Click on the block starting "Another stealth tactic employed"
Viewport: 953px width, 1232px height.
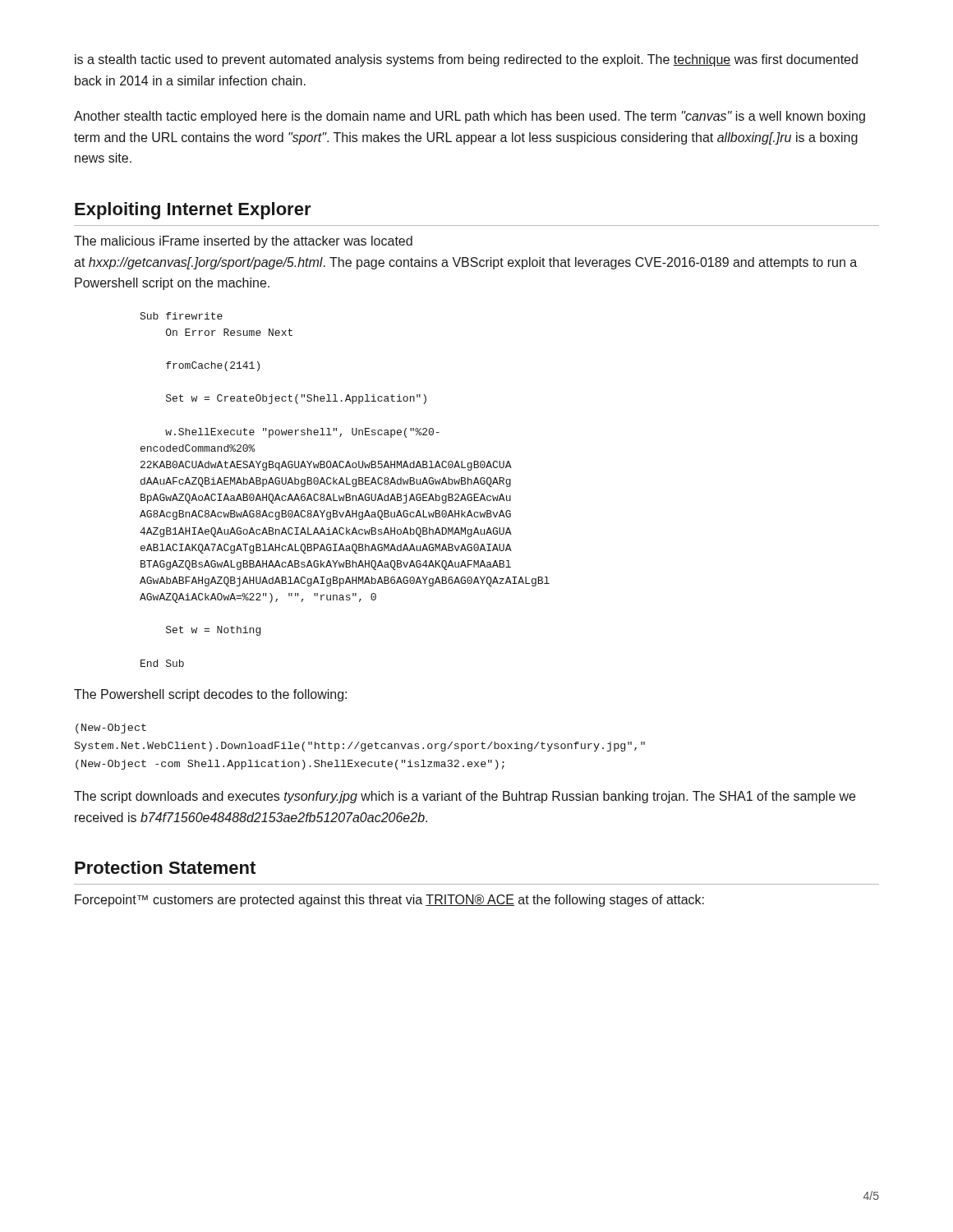pyautogui.click(x=470, y=137)
